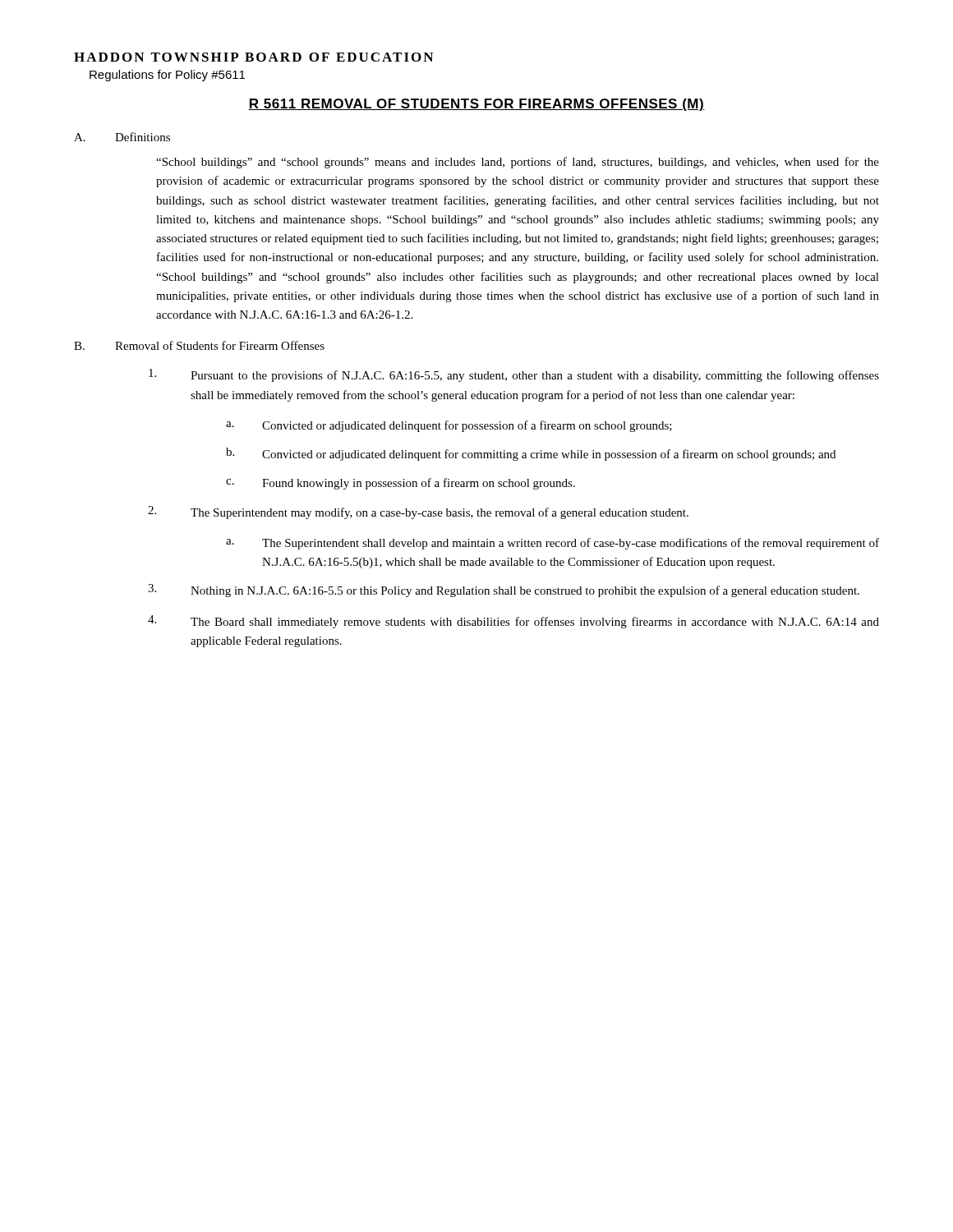Click the passage that begins "Pursuant to the provisions of"
Image resolution: width=953 pixels, height=1232 pixels.
[x=513, y=386]
